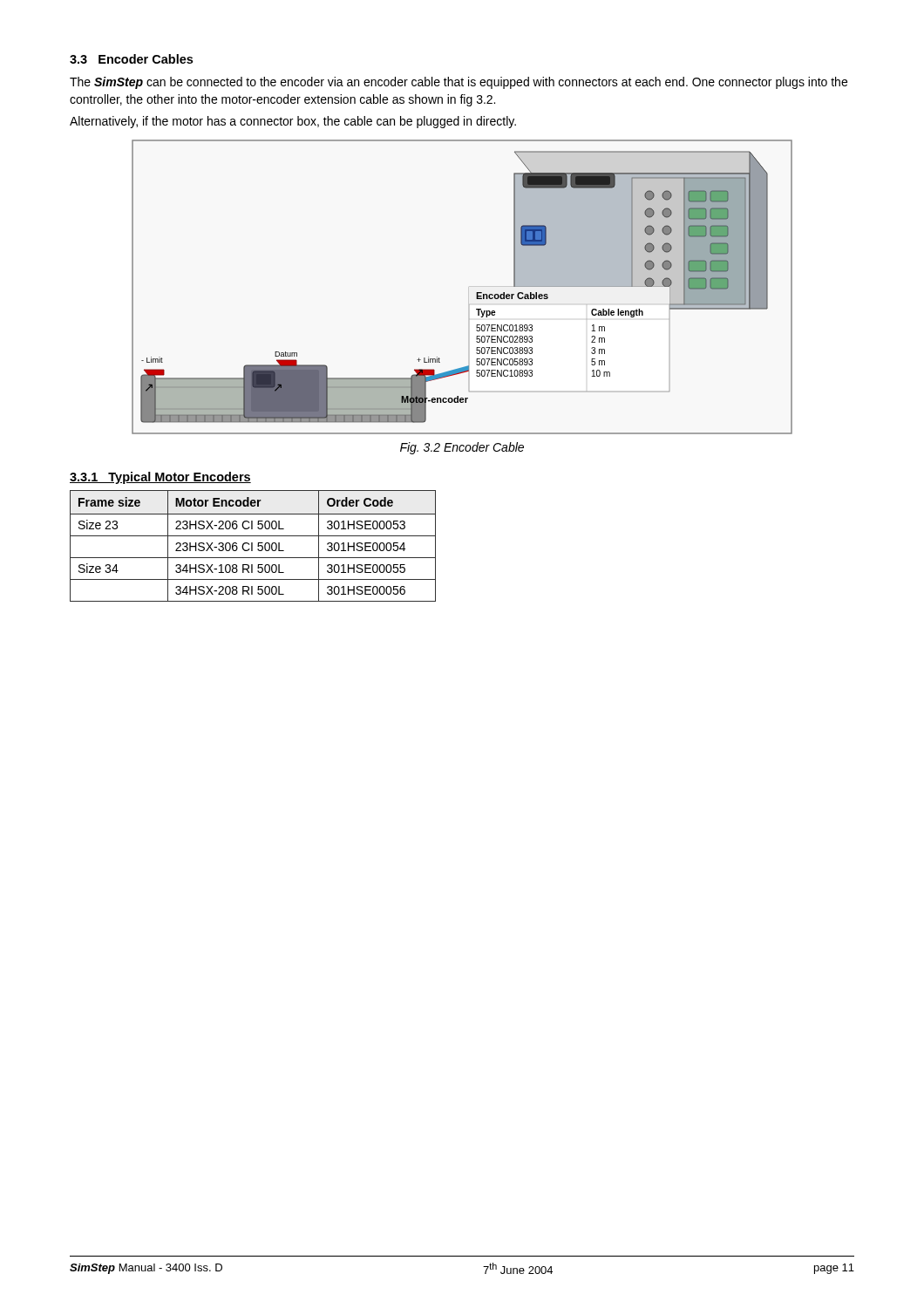
Task: Find a caption
Action: (462, 447)
